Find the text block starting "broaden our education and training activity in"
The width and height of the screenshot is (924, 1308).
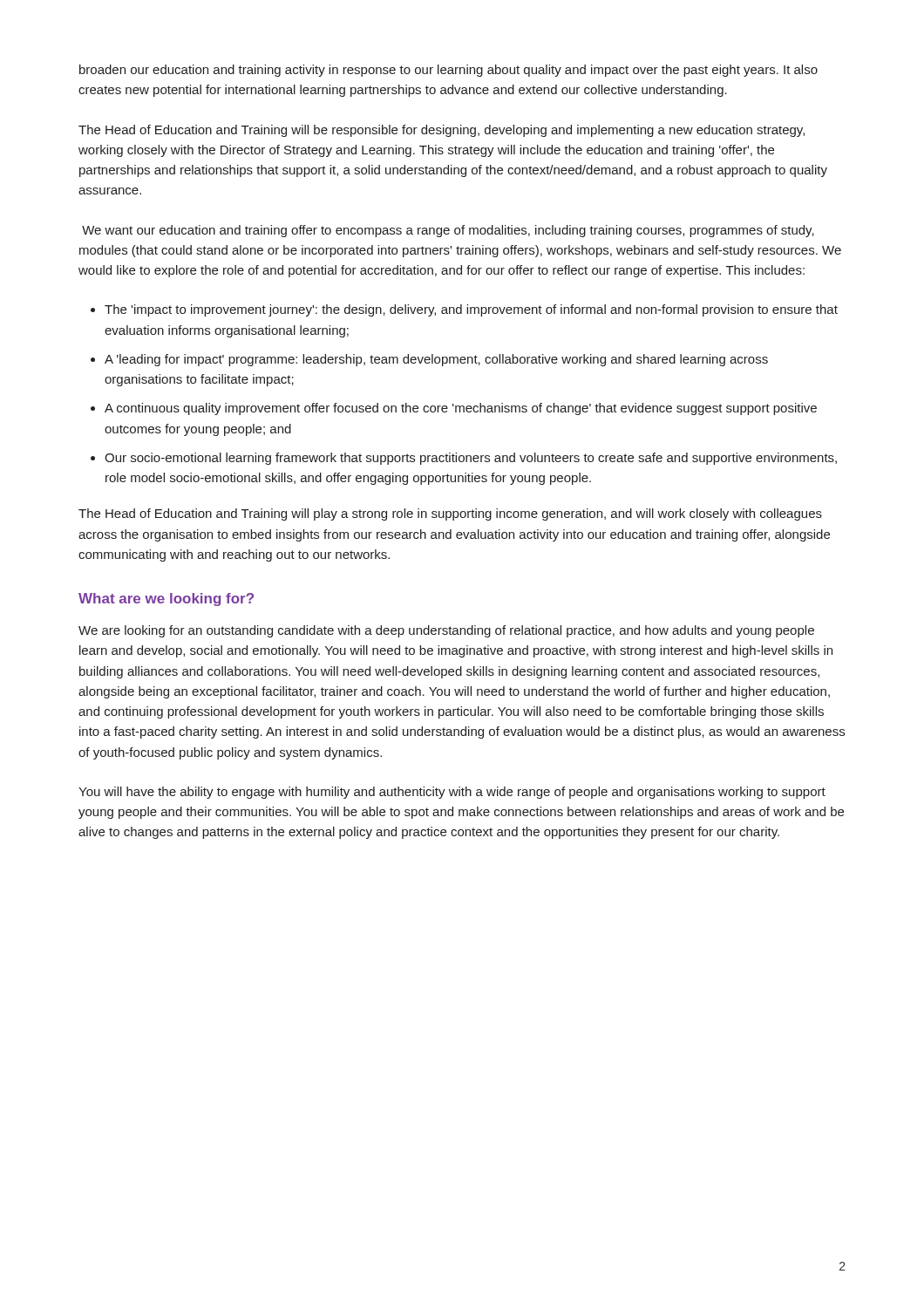(448, 79)
